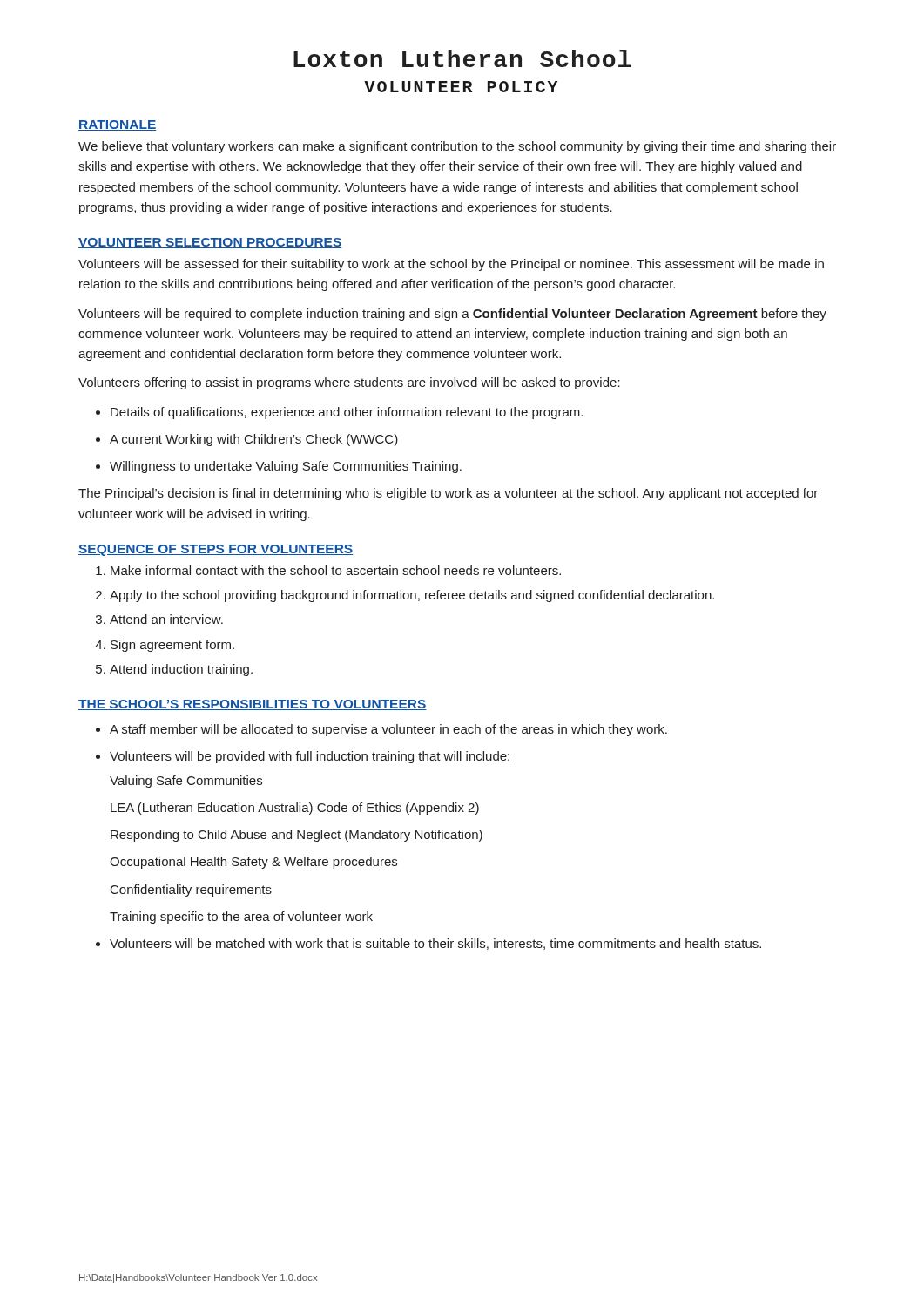Find the list item that reads "Attend induction training."
The width and height of the screenshot is (924, 1307).
tap(182, 669)
